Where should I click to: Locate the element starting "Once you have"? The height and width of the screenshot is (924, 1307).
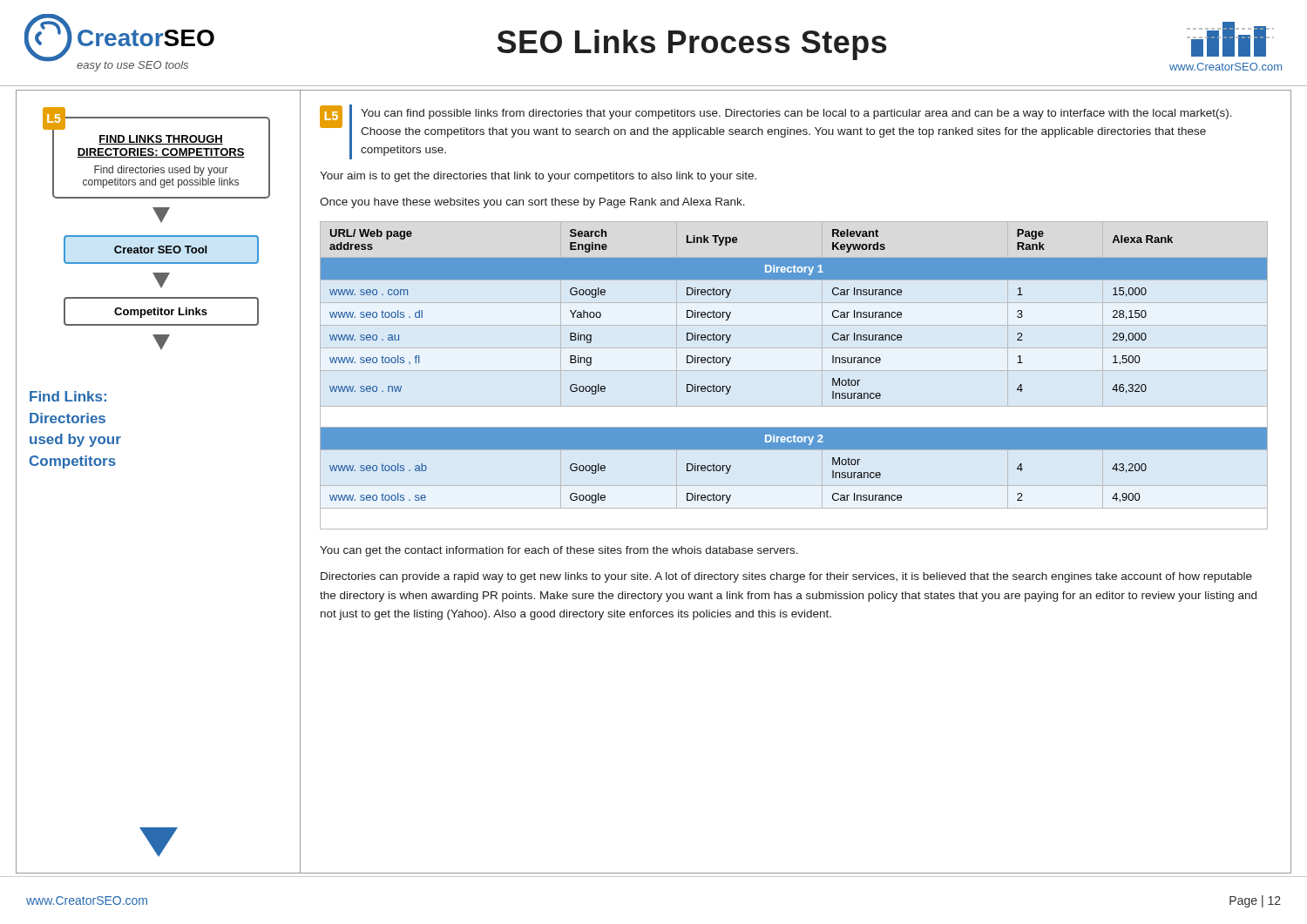click(533, 201)
